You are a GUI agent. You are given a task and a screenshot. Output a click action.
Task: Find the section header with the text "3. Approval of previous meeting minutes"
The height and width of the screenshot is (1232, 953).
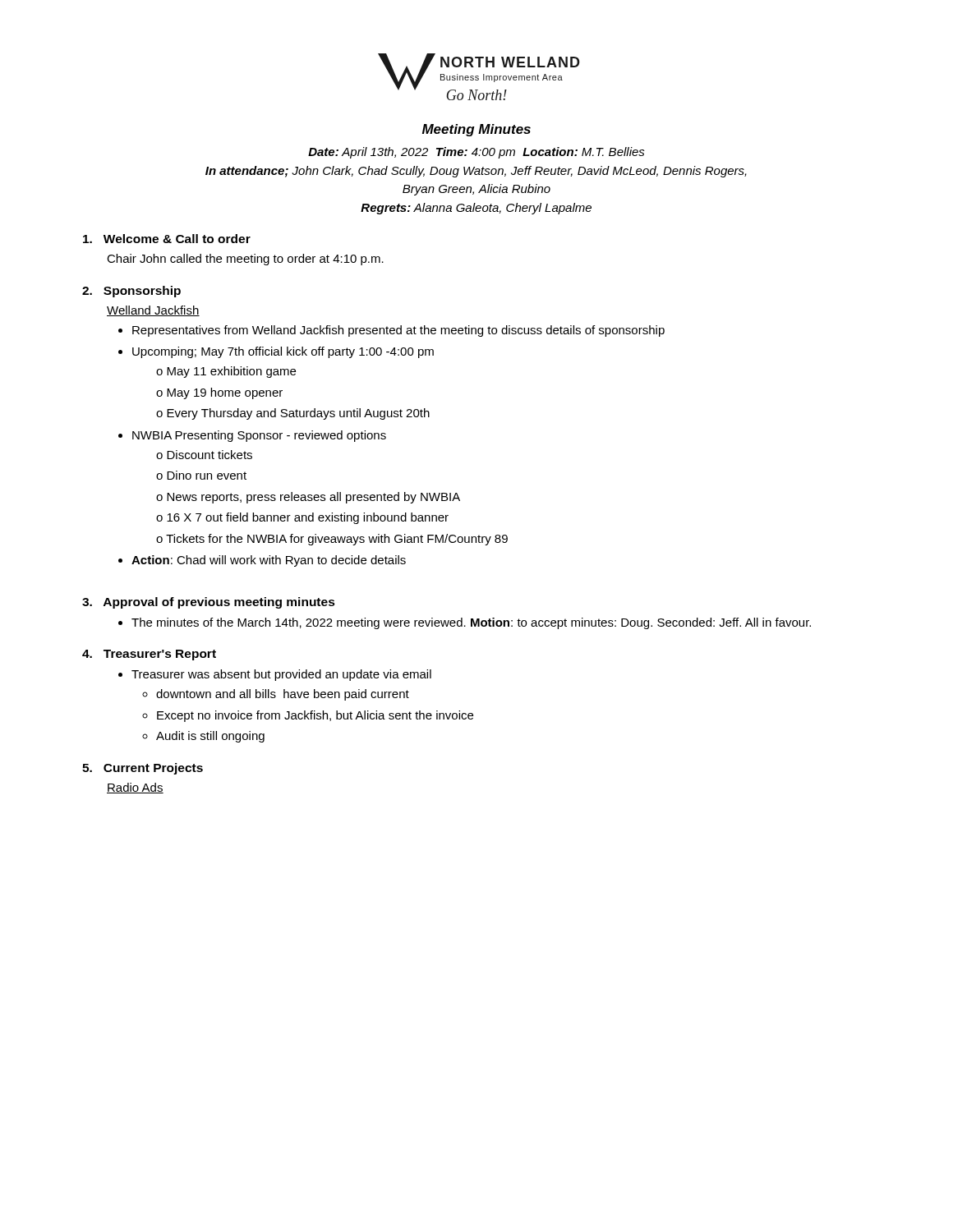tap(209, 601)
